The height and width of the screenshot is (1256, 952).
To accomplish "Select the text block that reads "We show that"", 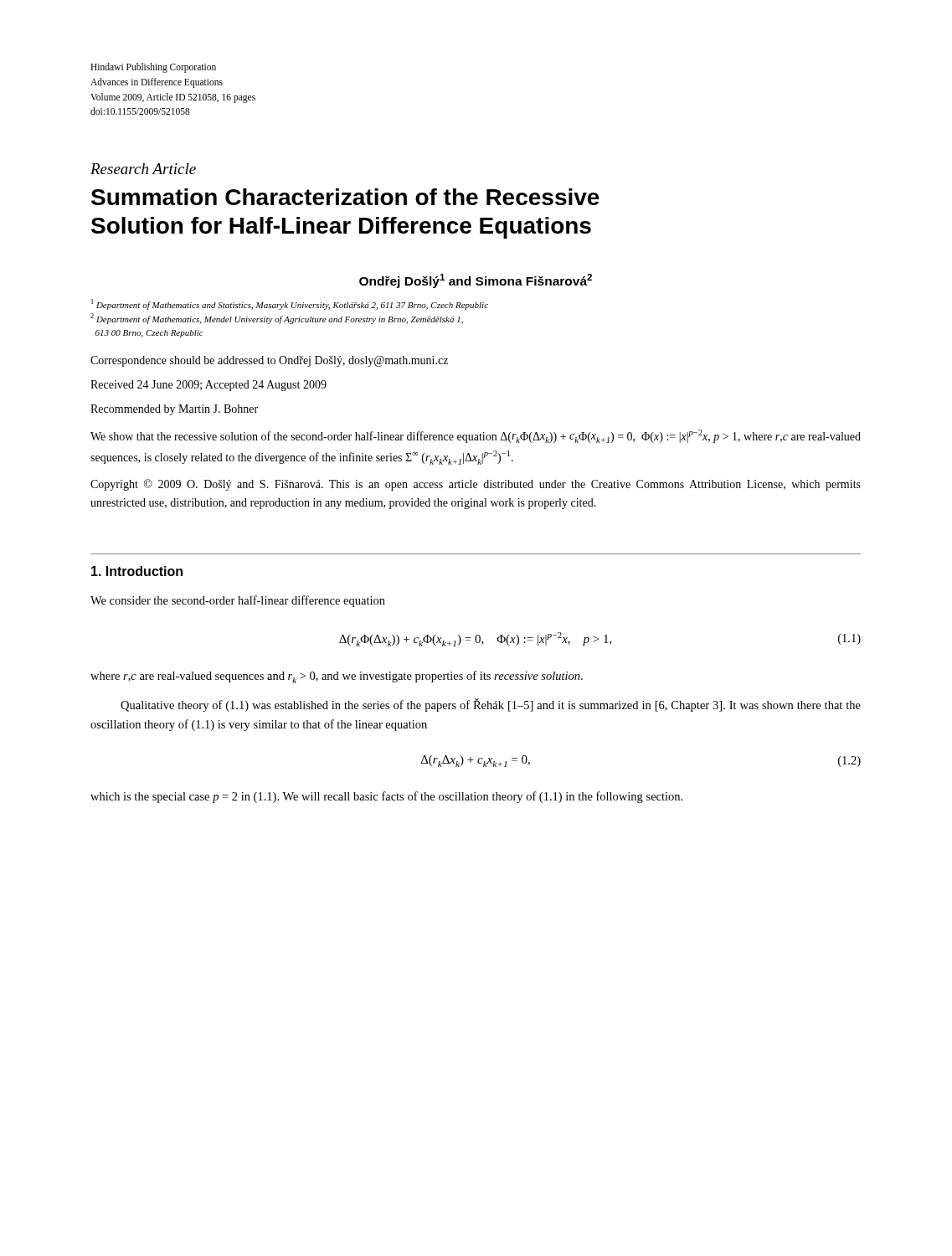I will [x=476, y=447].
